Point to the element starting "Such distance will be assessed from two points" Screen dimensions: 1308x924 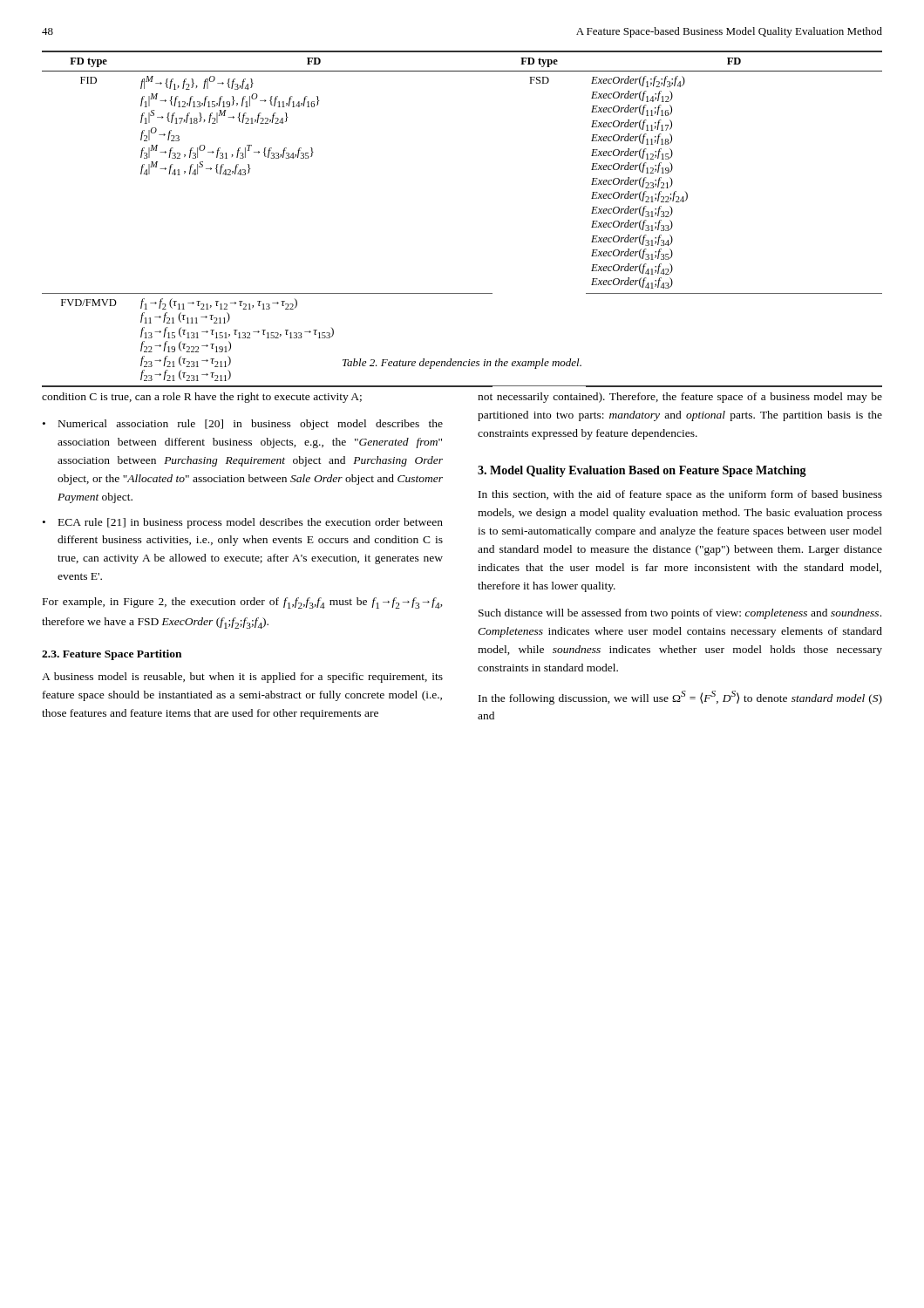[x=680, y=640]
